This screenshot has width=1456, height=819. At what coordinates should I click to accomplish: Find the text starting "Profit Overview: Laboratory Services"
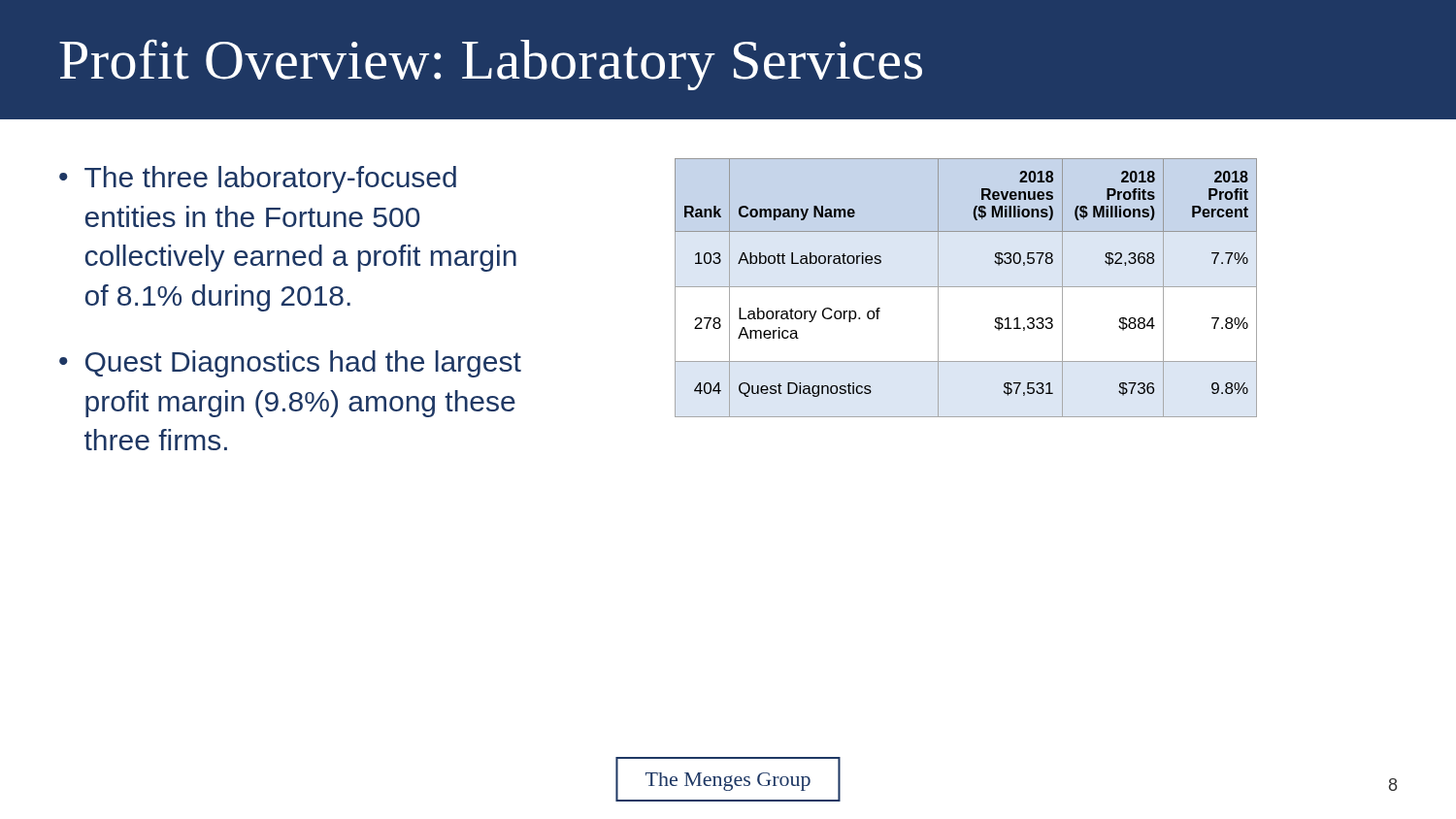point(728,60)
